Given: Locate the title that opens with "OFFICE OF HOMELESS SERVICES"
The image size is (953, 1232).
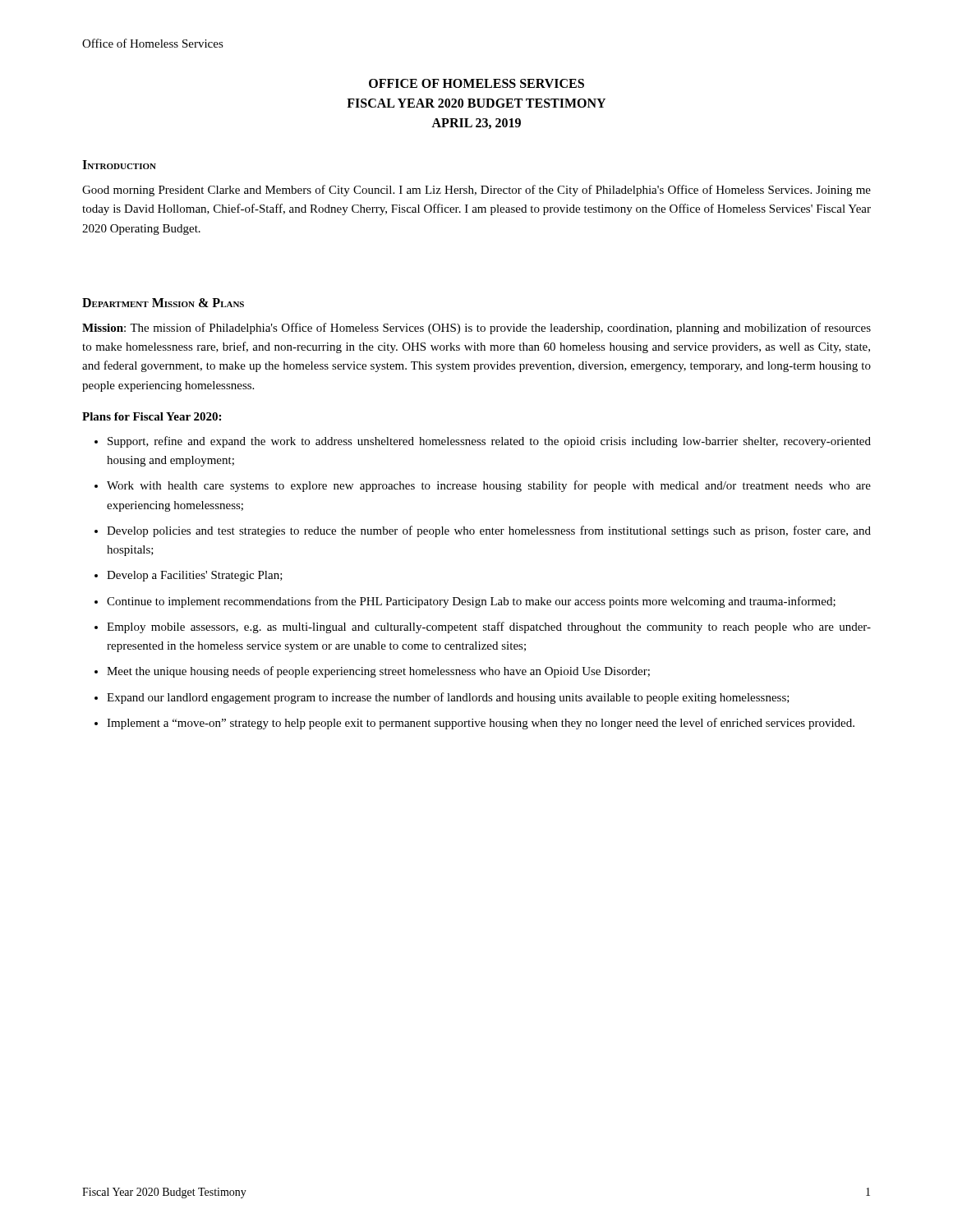Looking at the screenshot, I should click(x=476, y=103).
